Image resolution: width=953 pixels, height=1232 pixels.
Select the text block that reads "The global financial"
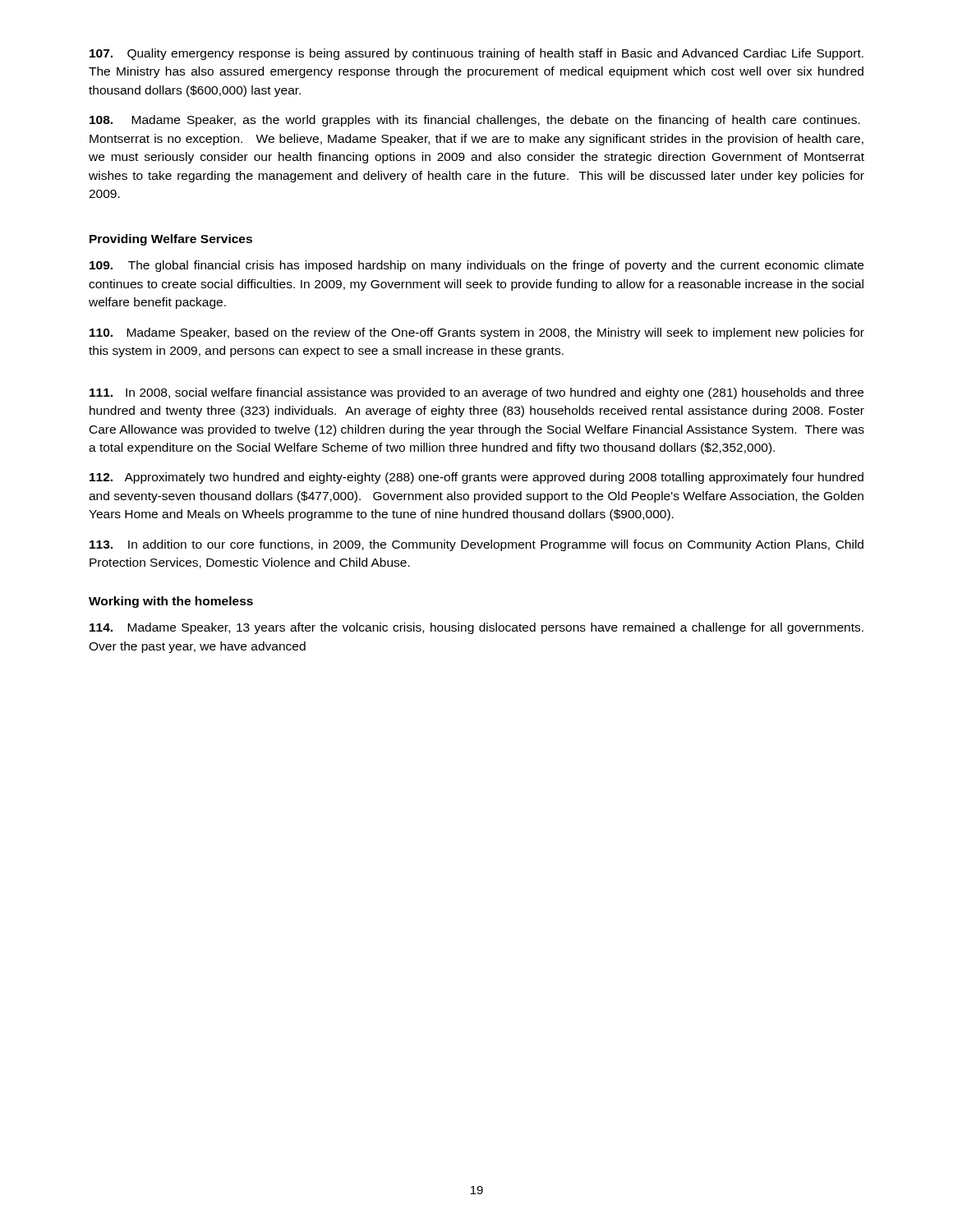click(476, 284)
